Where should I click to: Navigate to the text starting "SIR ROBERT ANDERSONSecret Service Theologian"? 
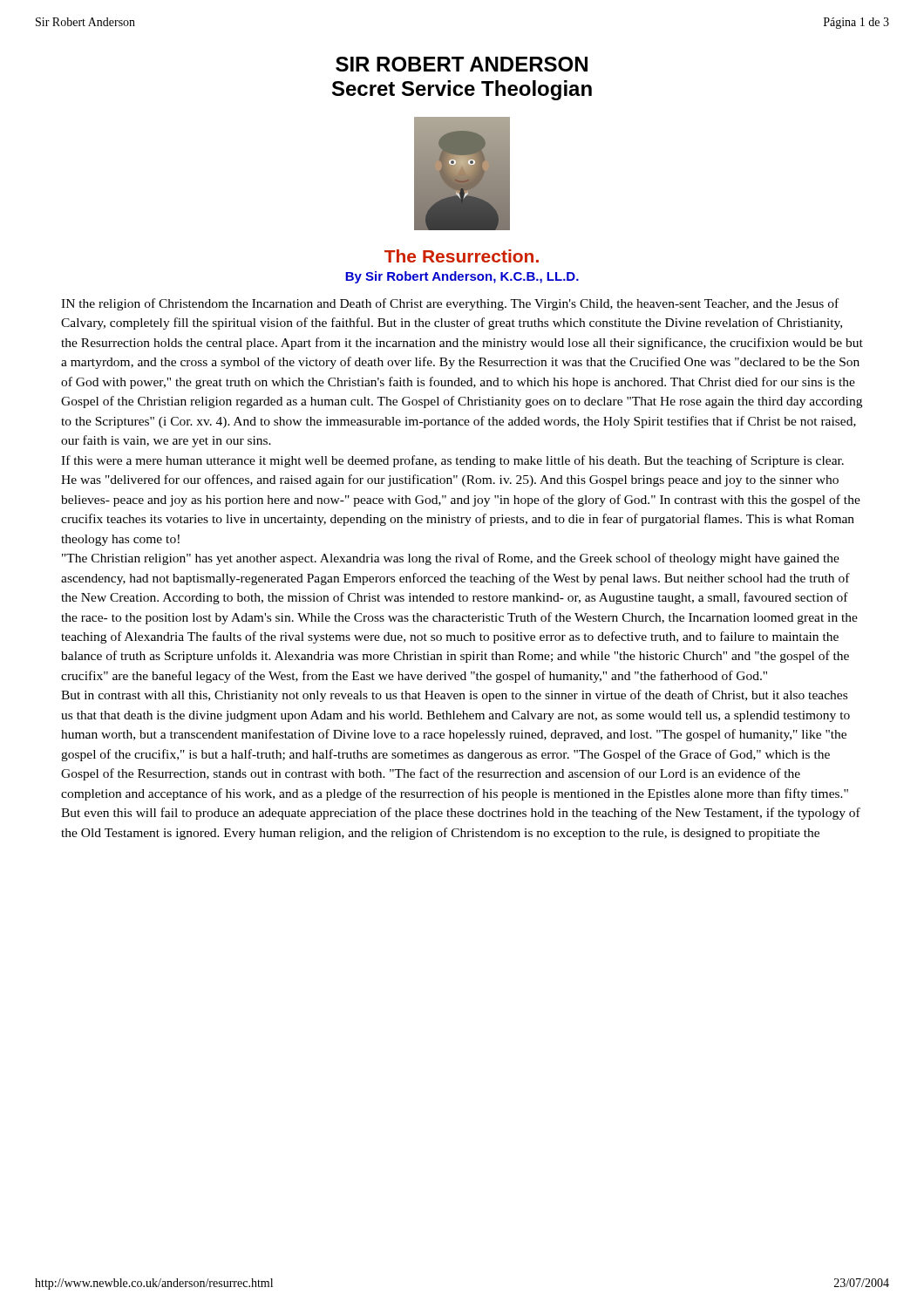(x=462, y=77)
